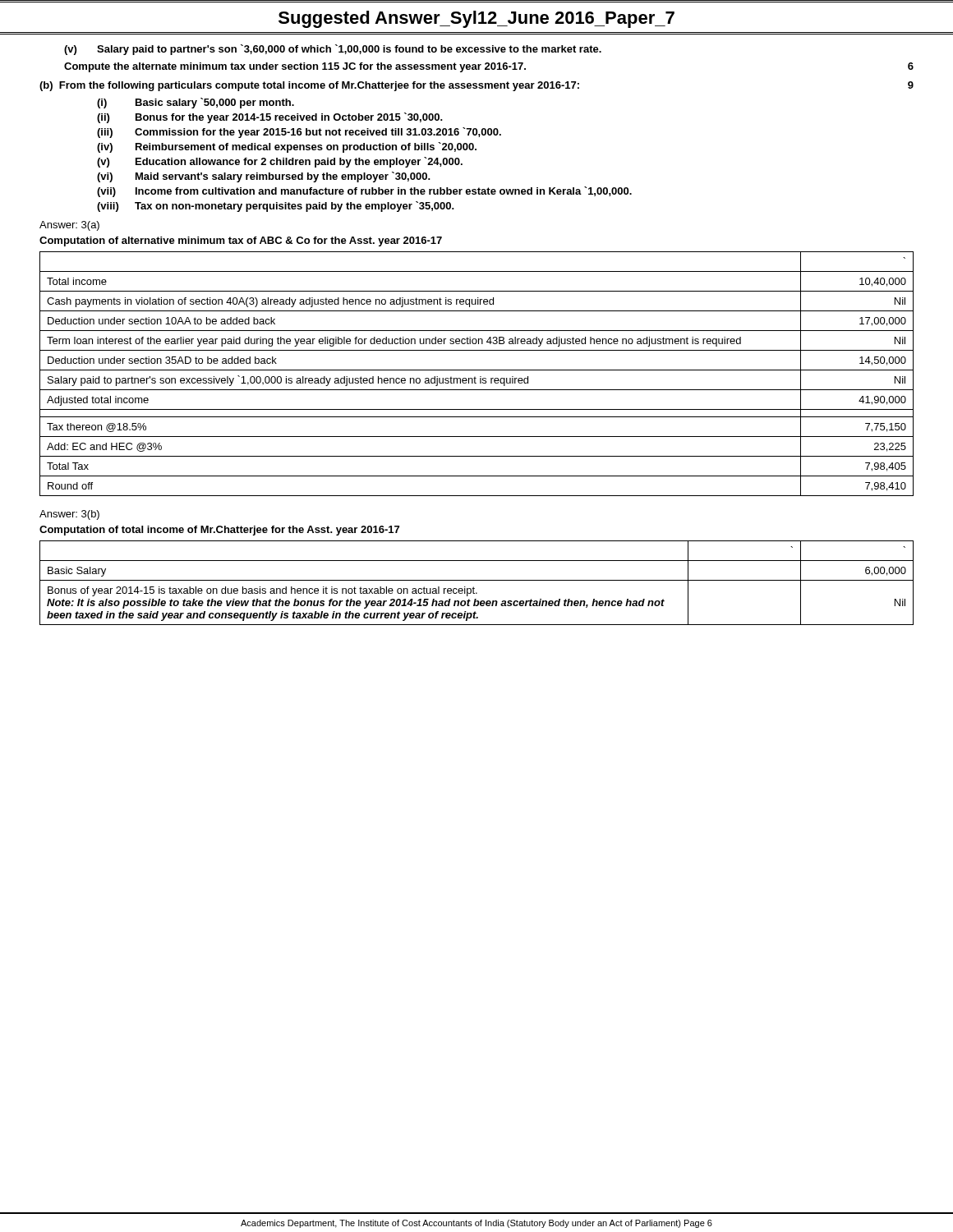Locate the list item that says "(viii) Tax on non-monetary perquisites paid by"
Image resolution: width=953 pixels, height=1232 pixels.
[x=276, y=206]
